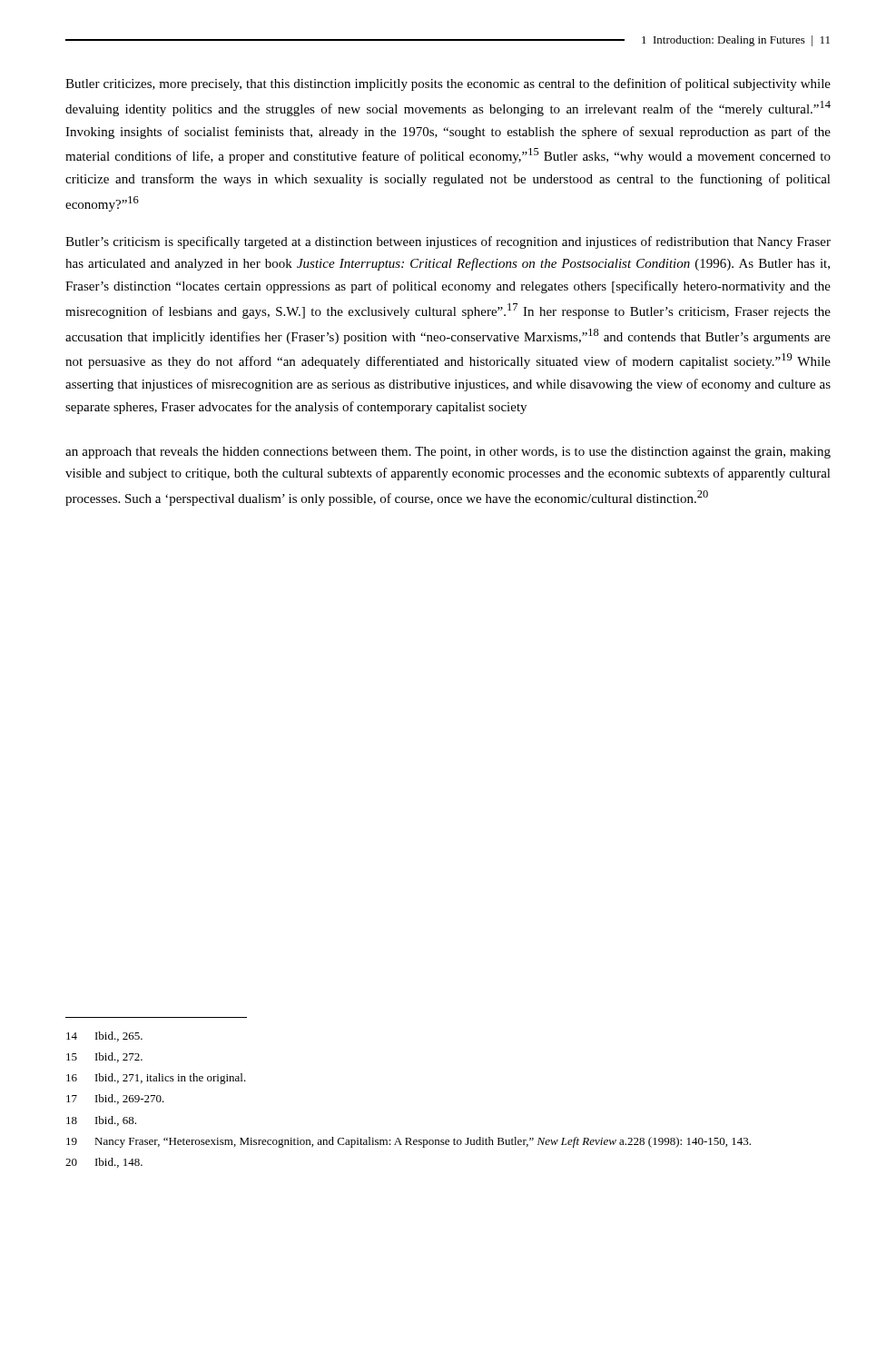
Task: Select the footnote containing "17 Ibid., 269-270."
Action: (115, 1099)
